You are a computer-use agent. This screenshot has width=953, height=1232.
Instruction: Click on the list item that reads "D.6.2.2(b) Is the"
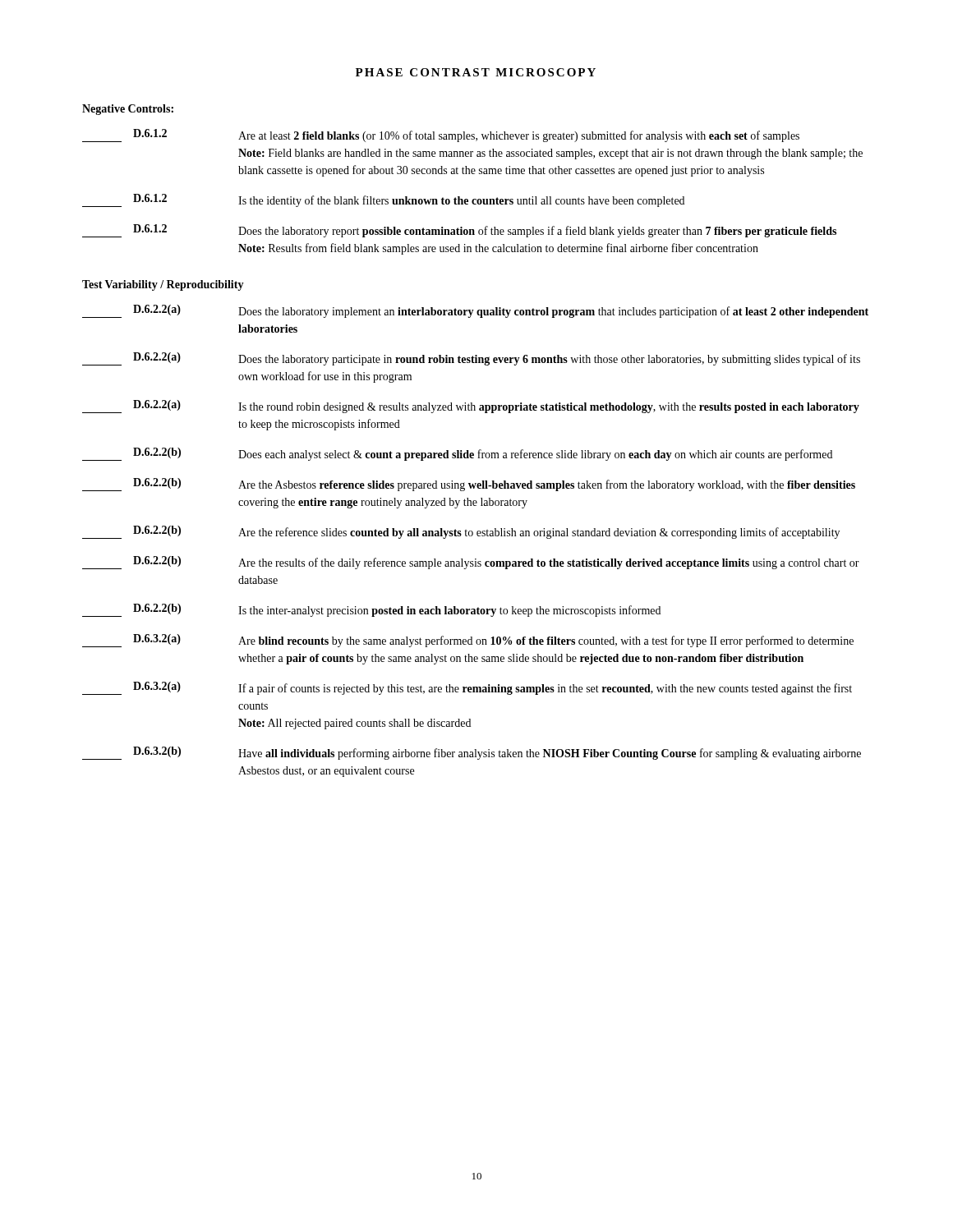point(476,611)
